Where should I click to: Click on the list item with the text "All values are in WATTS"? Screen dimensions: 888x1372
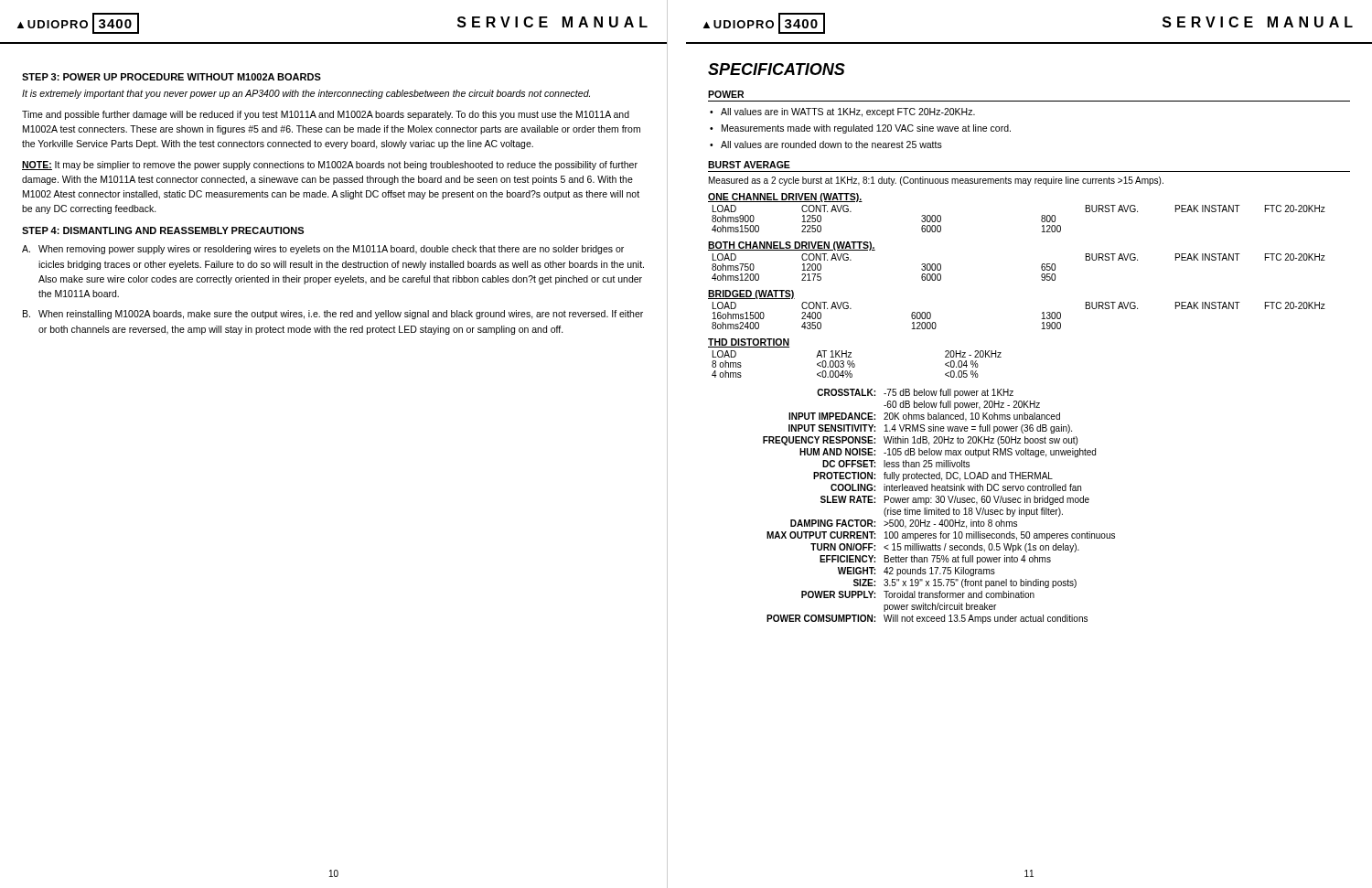[x=848, y=112]
